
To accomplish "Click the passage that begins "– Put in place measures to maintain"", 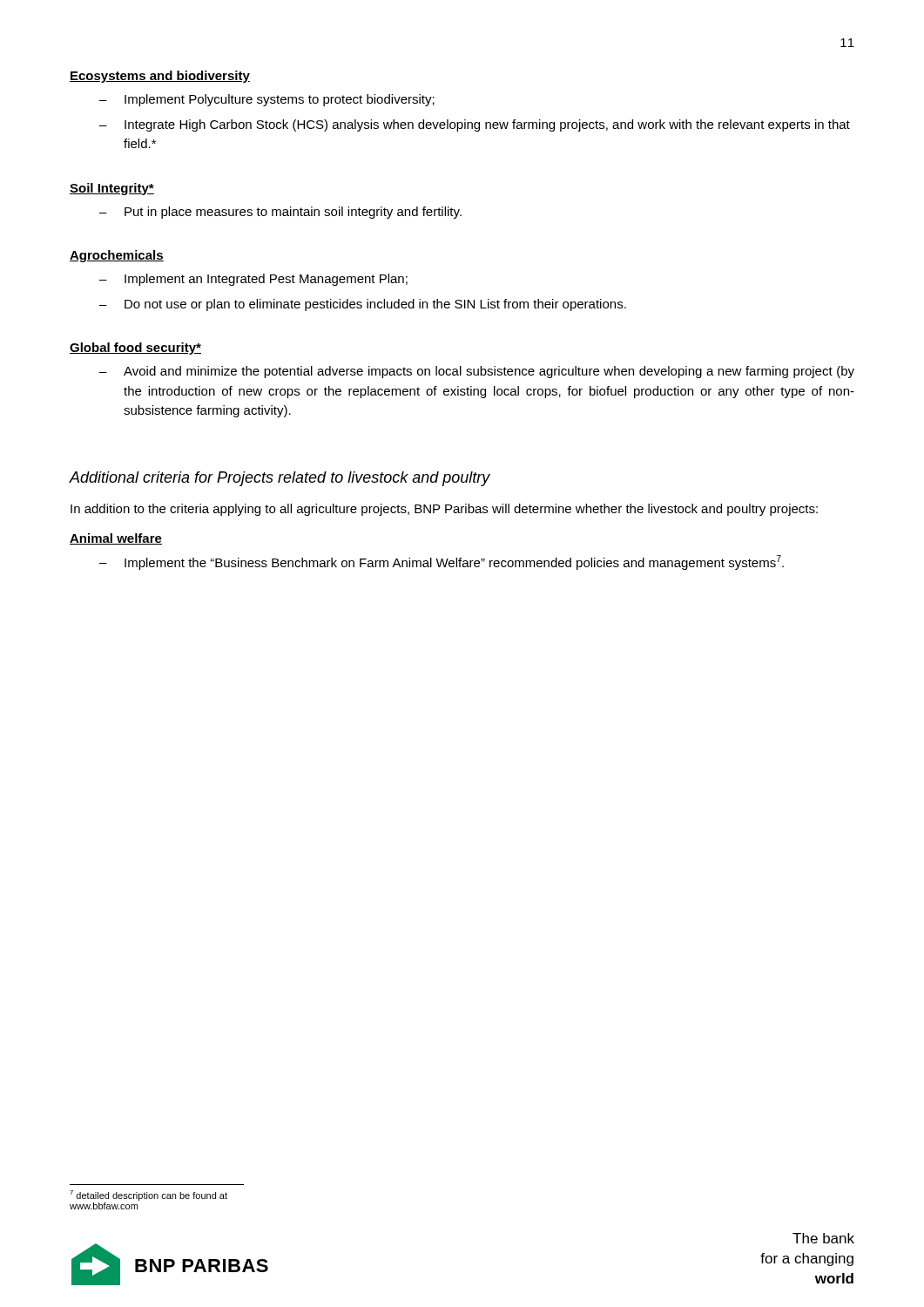I will [280, 213].
